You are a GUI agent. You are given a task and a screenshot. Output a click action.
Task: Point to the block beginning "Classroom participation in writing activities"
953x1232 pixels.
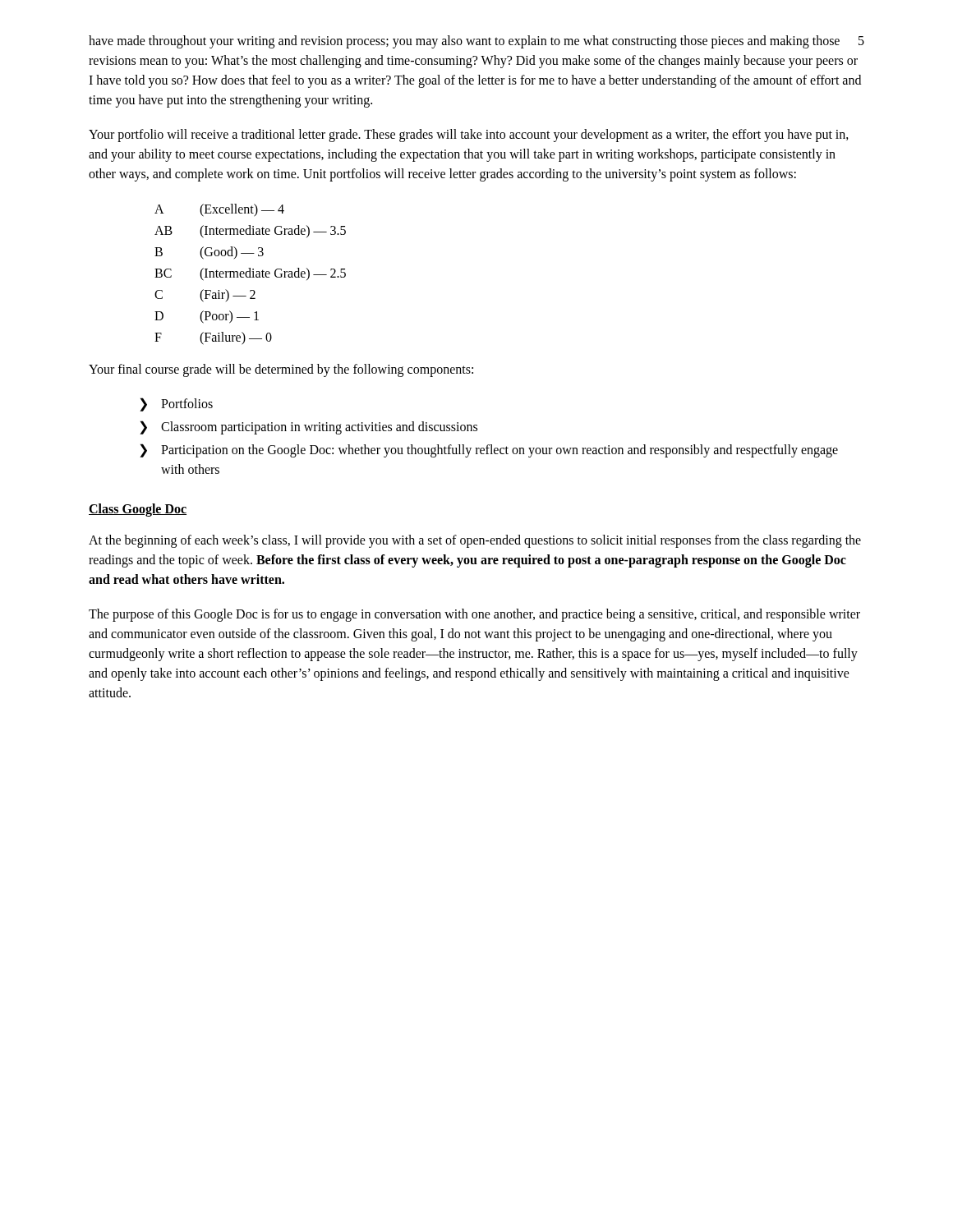[319, 427]
